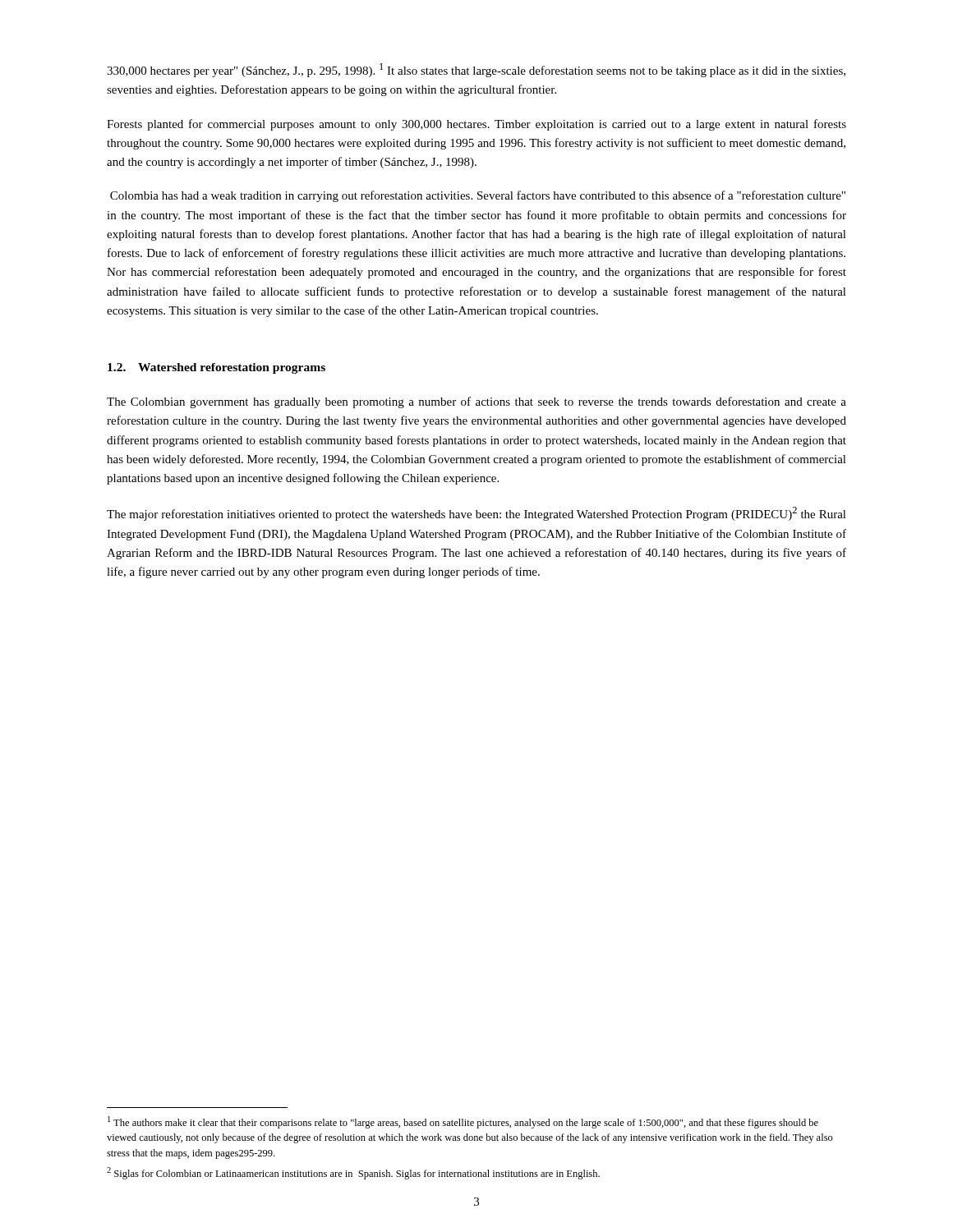This screenshot has height=1232, width=953.
Task: Click the passage that begins "The major reforestation initiatives oriented to protect"
Action: [476, 541]
